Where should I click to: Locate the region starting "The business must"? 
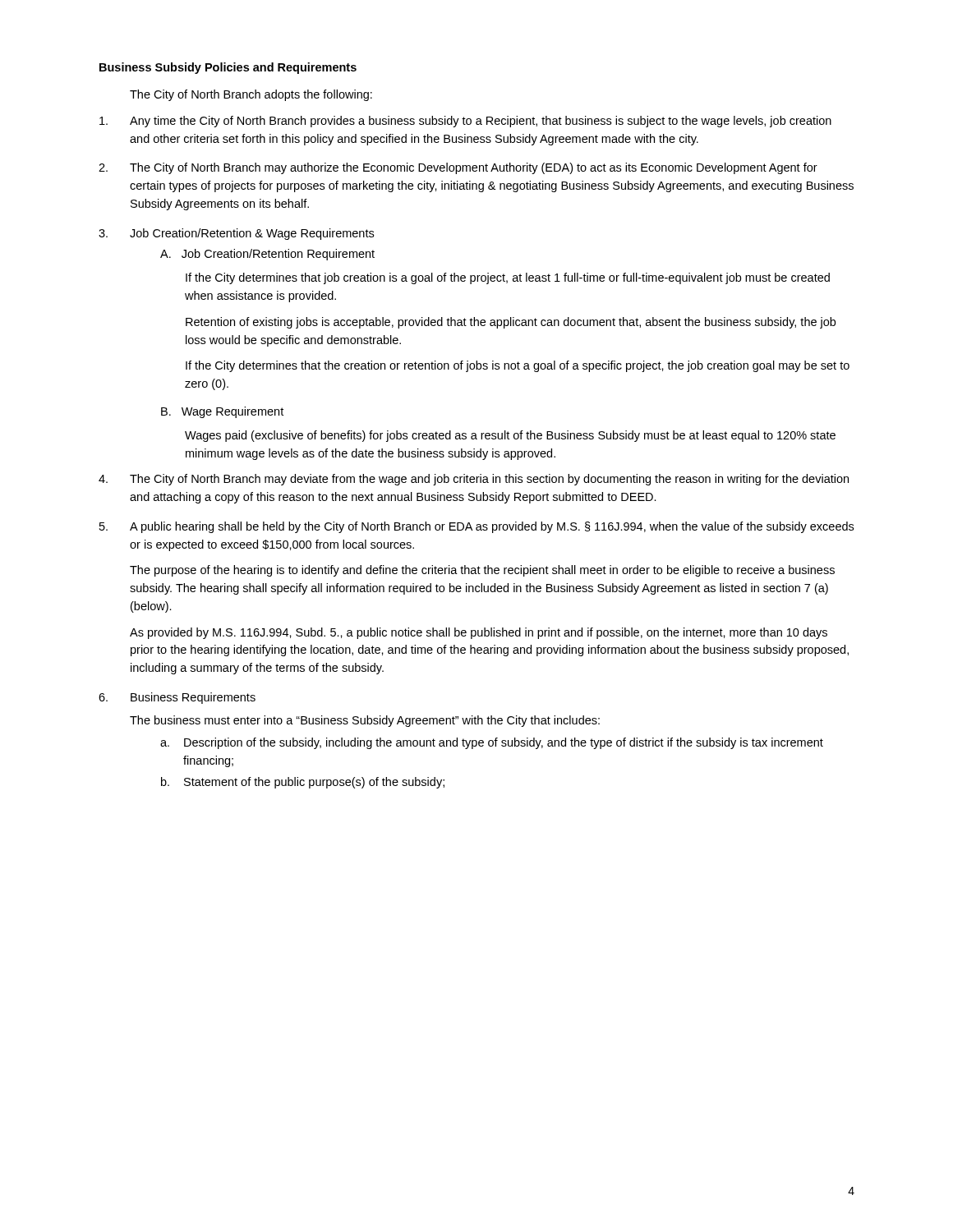pos(365,720)
